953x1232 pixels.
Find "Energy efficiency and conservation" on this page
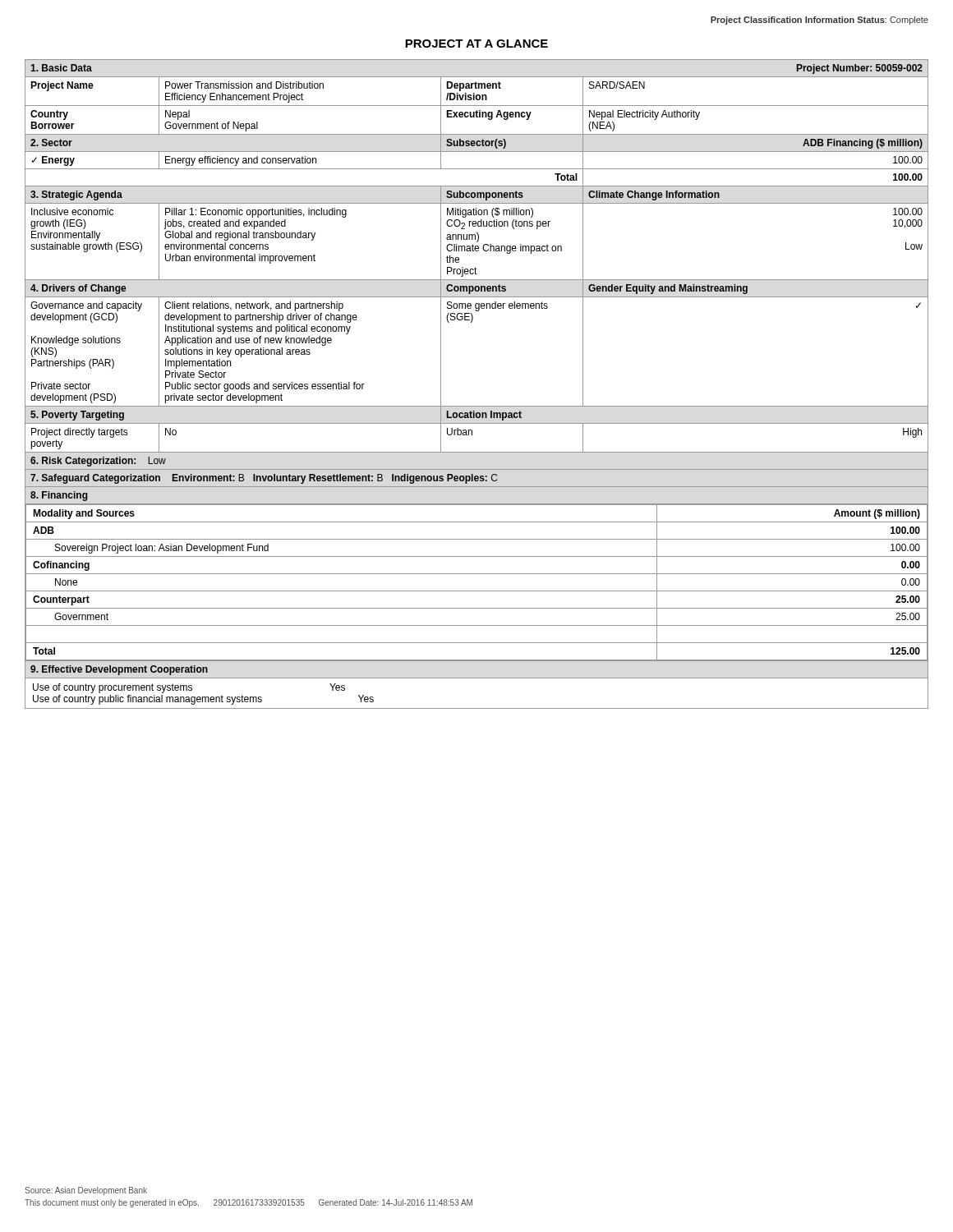coord(241,160)
